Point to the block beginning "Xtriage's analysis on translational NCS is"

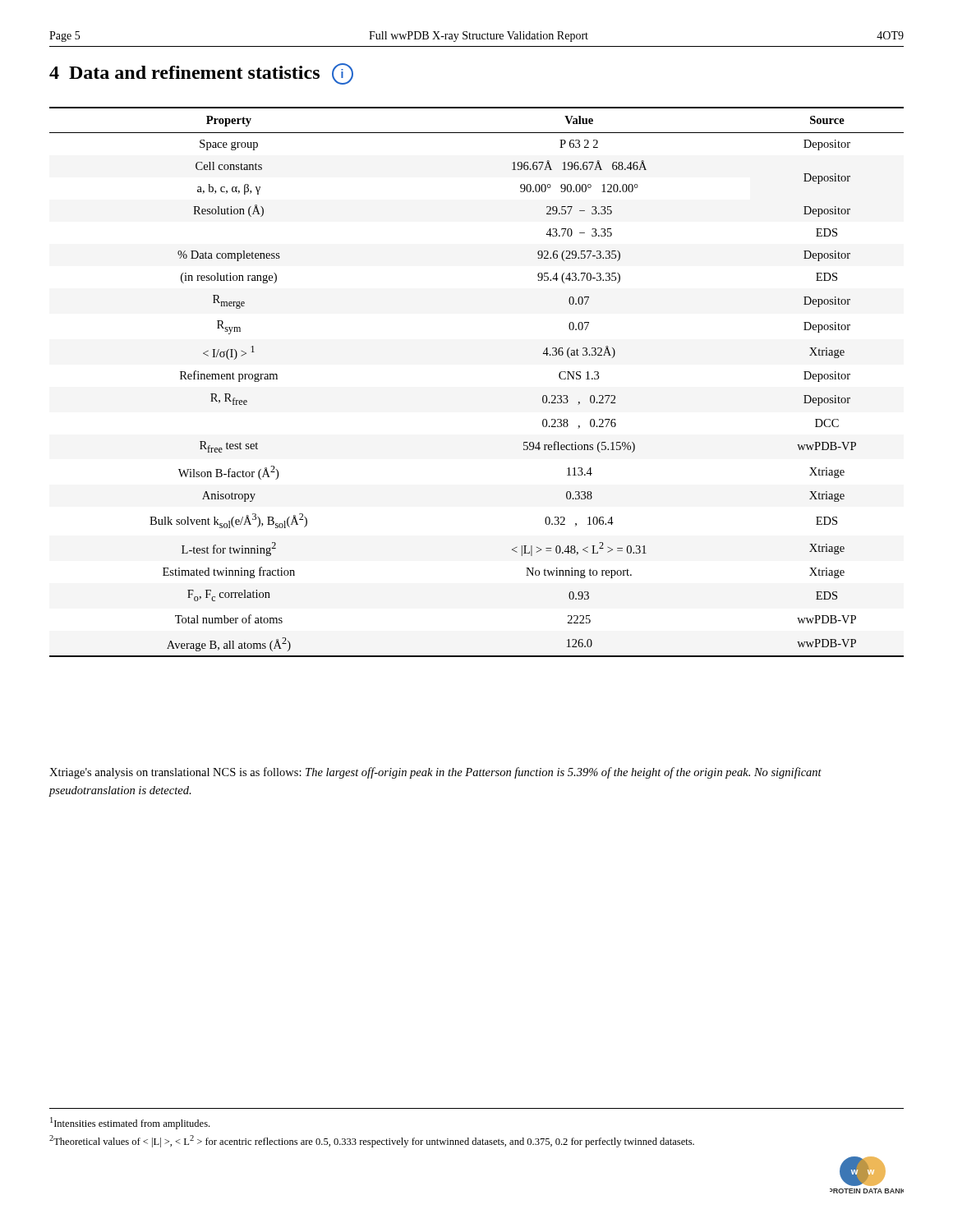point(435,781)
